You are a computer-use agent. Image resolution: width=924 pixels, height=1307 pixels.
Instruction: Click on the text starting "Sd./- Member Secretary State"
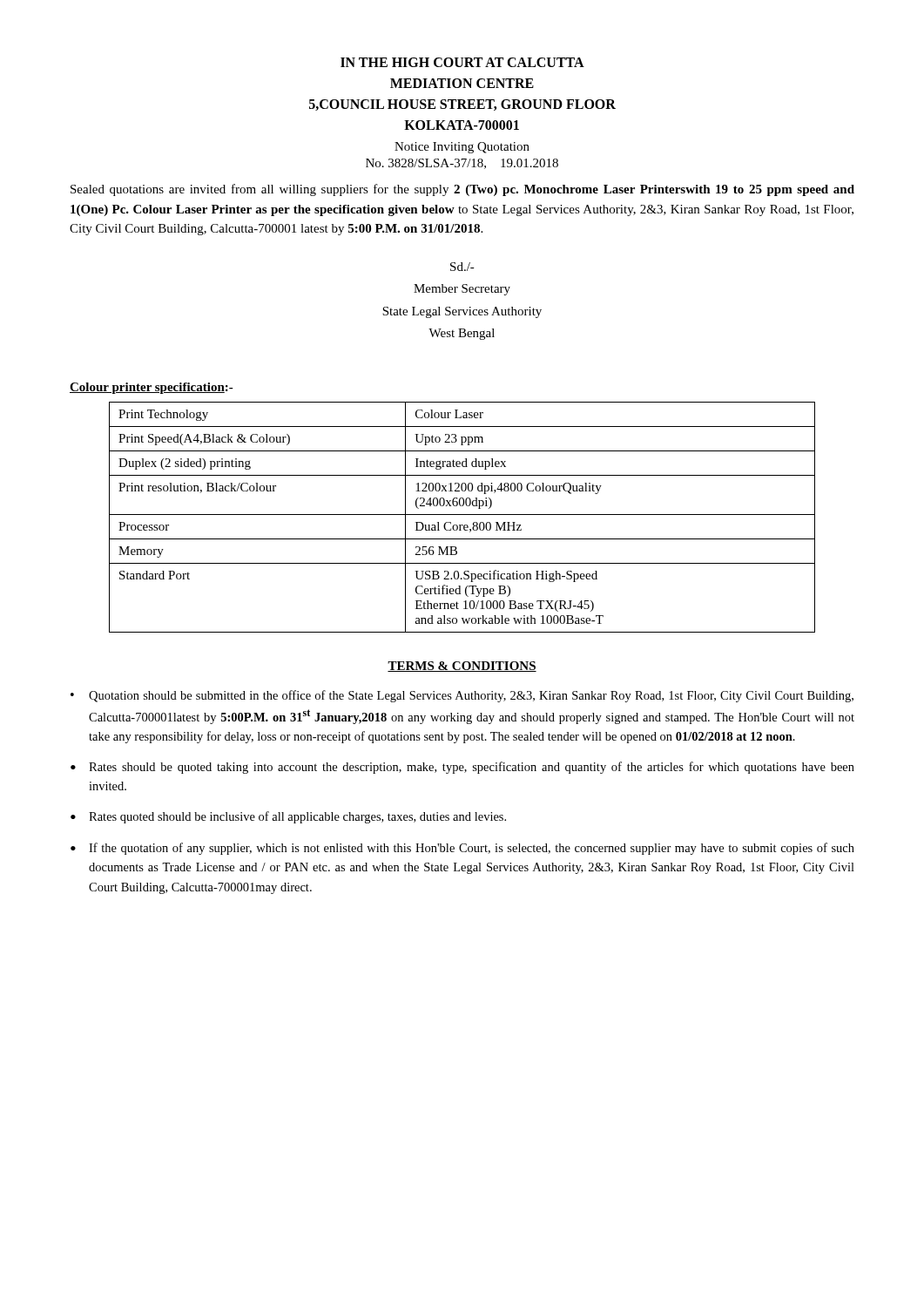point(462,299)
